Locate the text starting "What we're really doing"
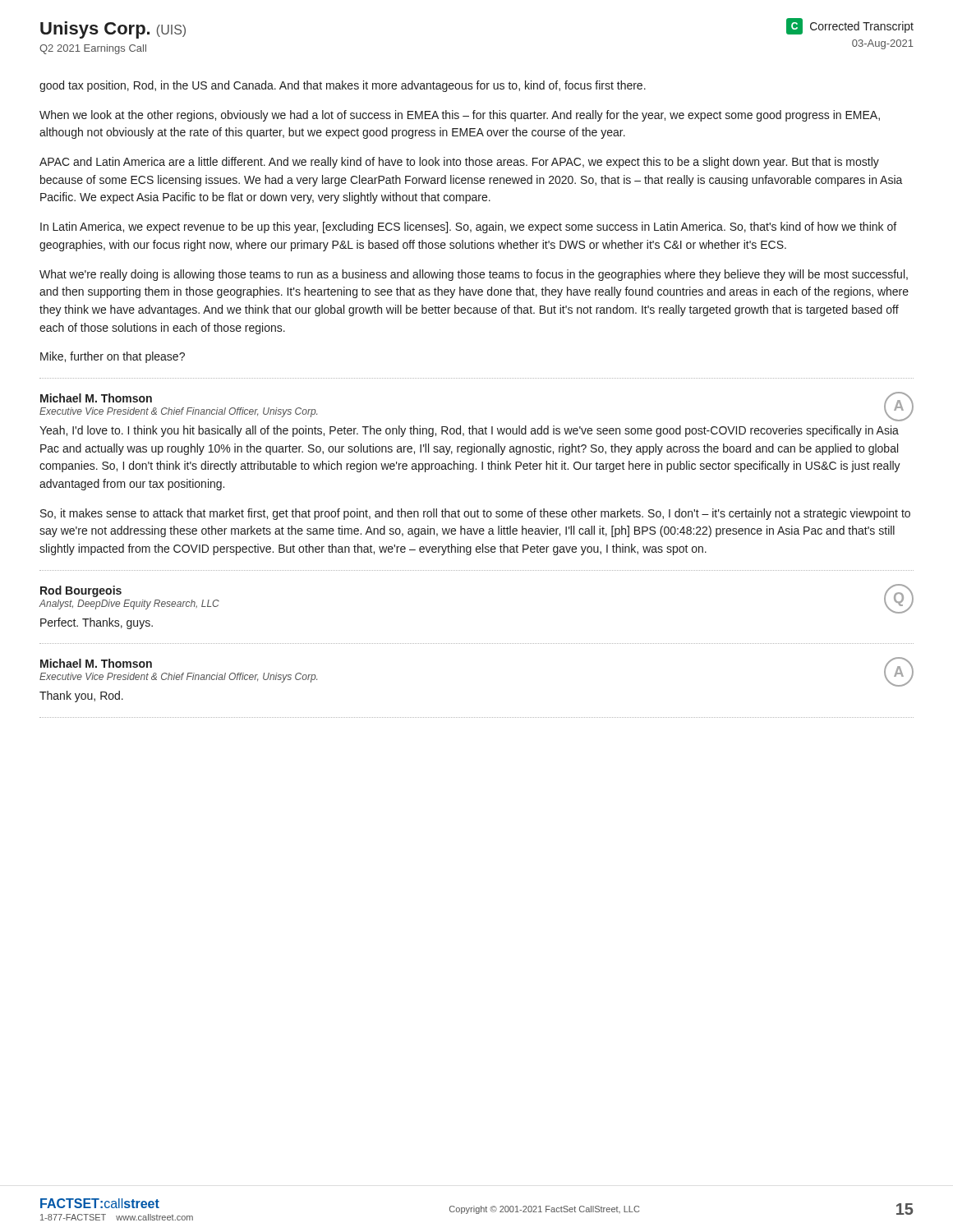The width and height of the screenshot is (953, 1232). (474, 301)
